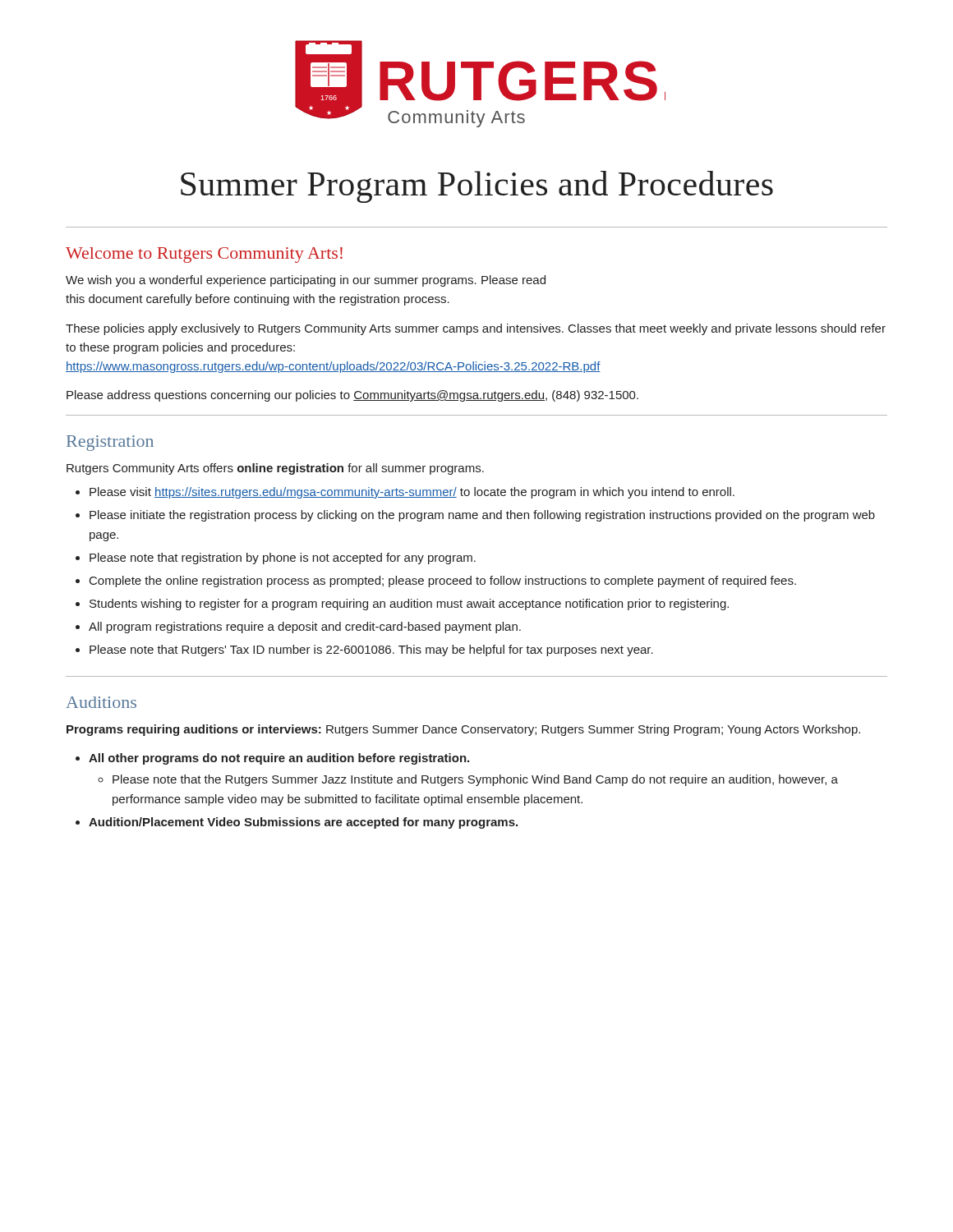Screen dimensions: 1232x953
Task: Locate the element starting "These policies apply exclusively"
Action: [x=476, y=329]
